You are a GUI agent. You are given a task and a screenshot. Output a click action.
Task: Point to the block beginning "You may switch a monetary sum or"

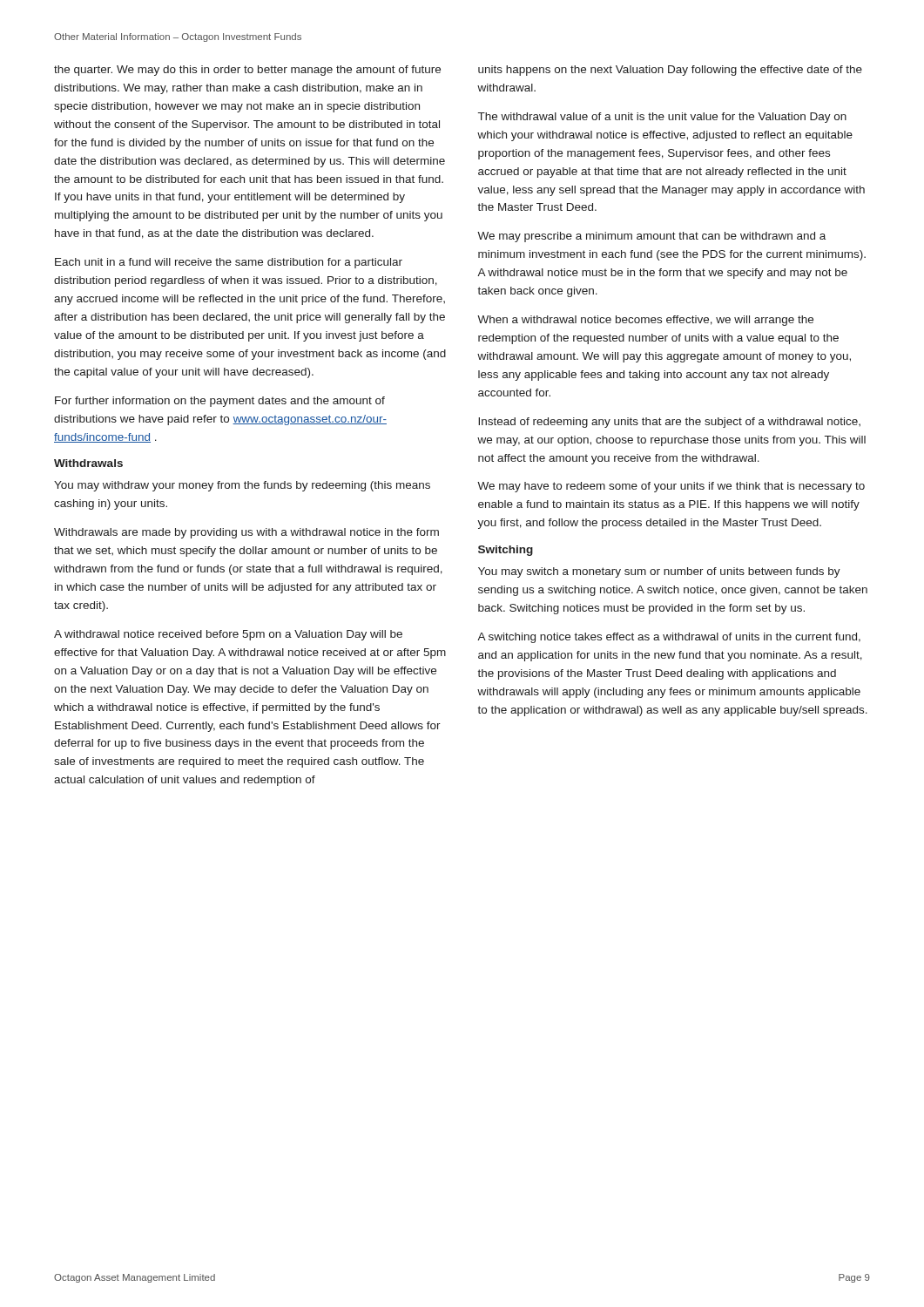click(673, 590)
